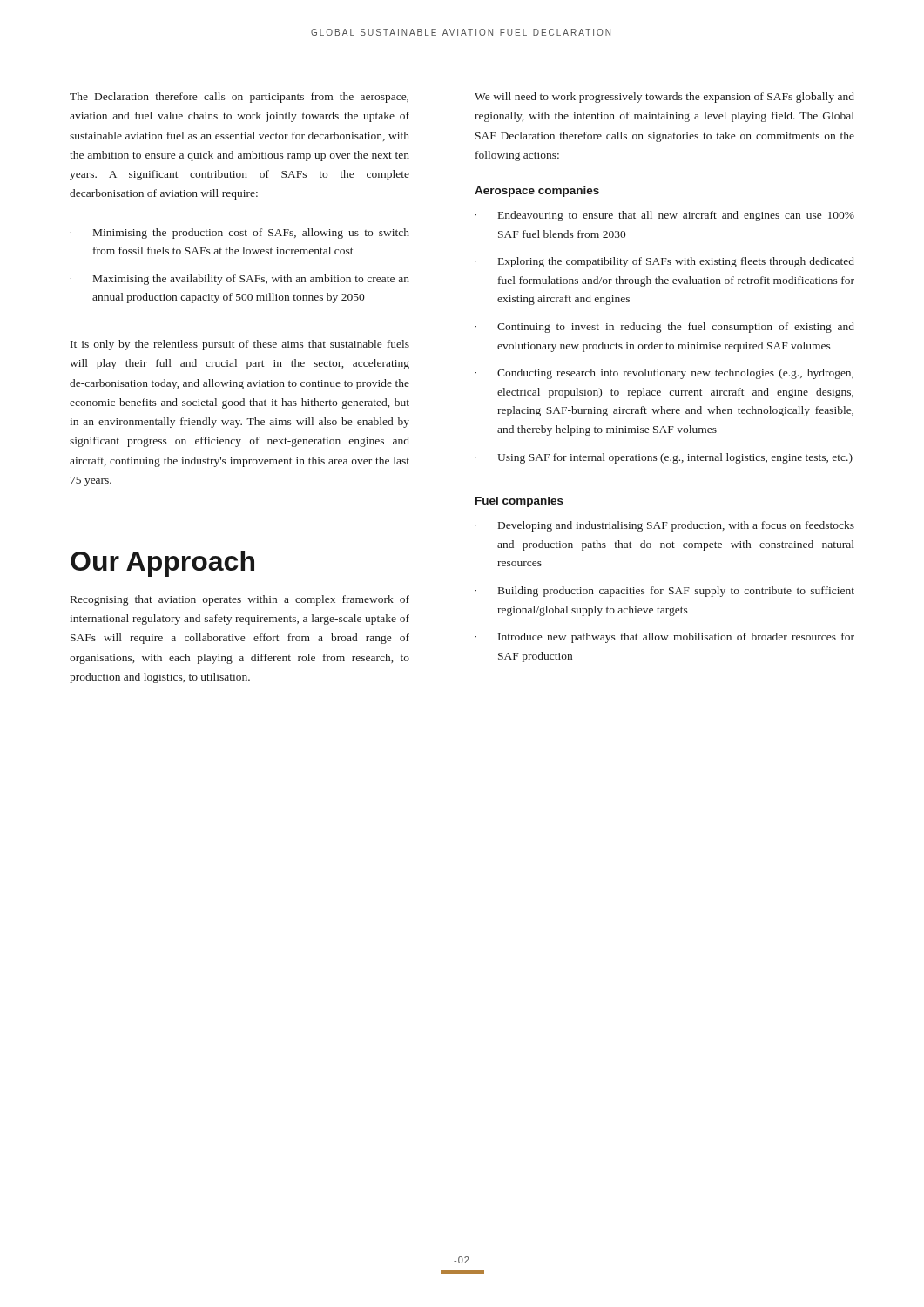Where does it say "Fuel companies"?
The width and height of the screenshot is (924, 1307).
point(519,501)
